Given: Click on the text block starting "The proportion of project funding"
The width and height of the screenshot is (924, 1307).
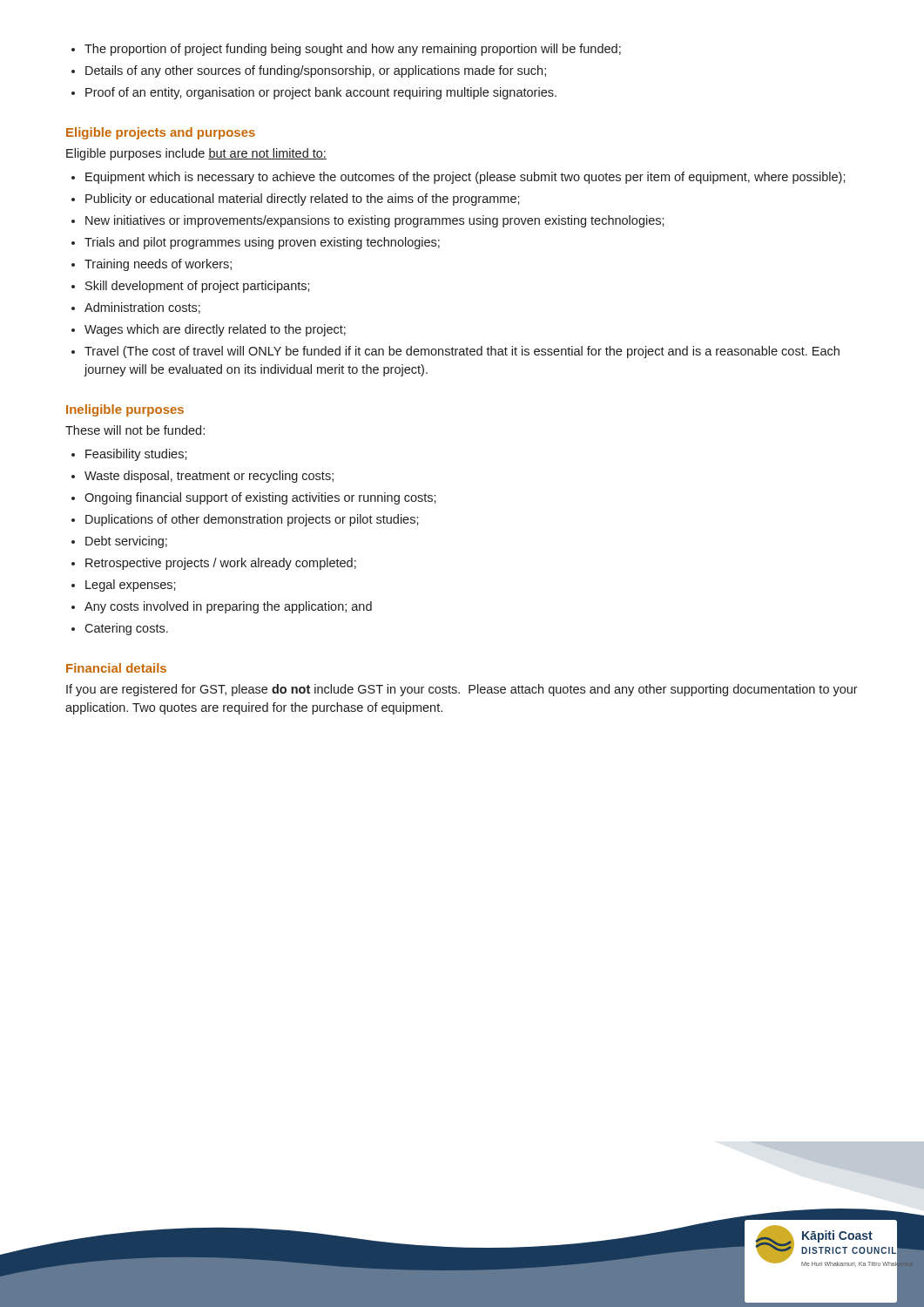Looking at the screenshot, I should [x=353, y=49].
